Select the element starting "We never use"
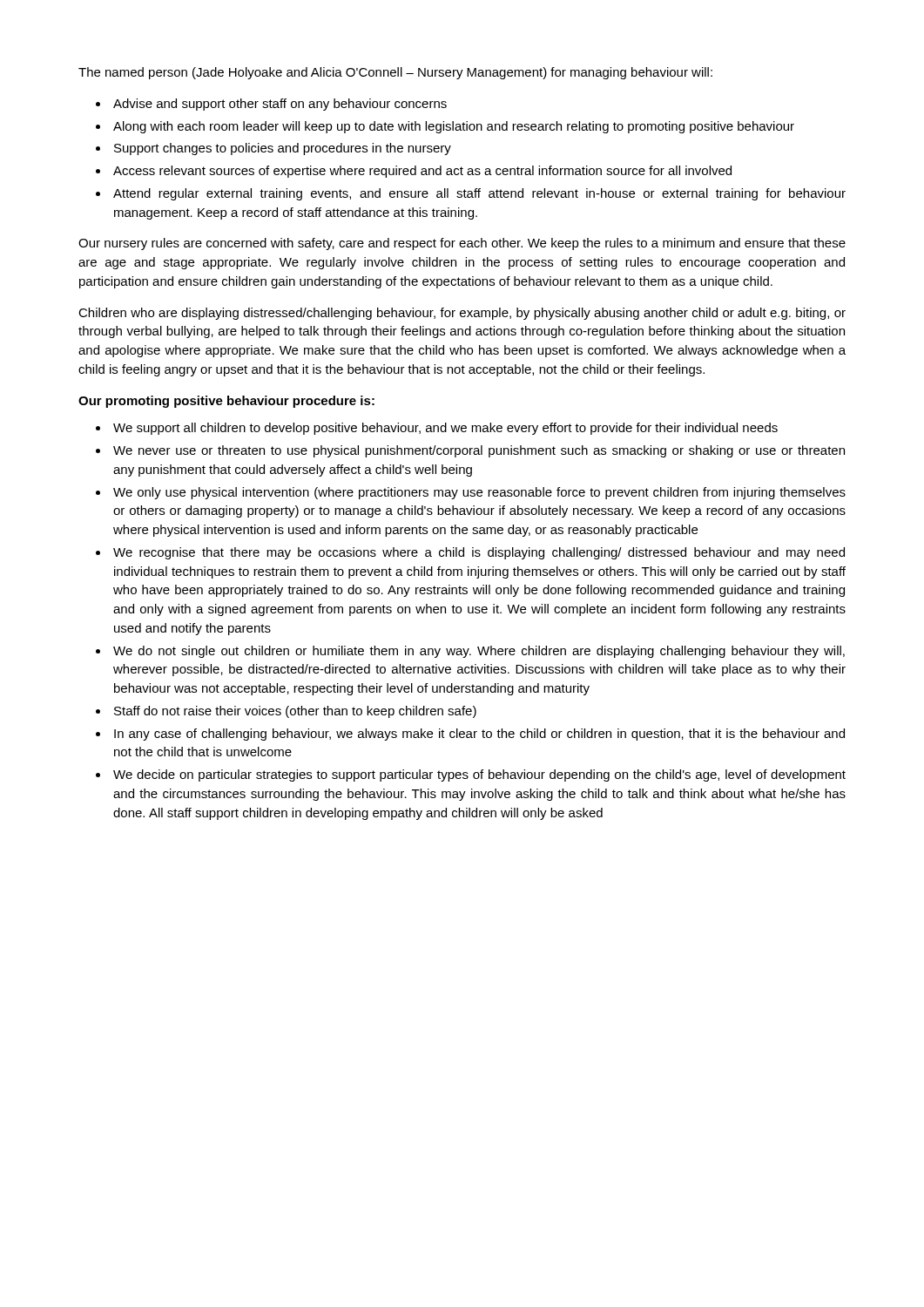Viewport: 924px width, 1307px height. [x=479, y=460]
